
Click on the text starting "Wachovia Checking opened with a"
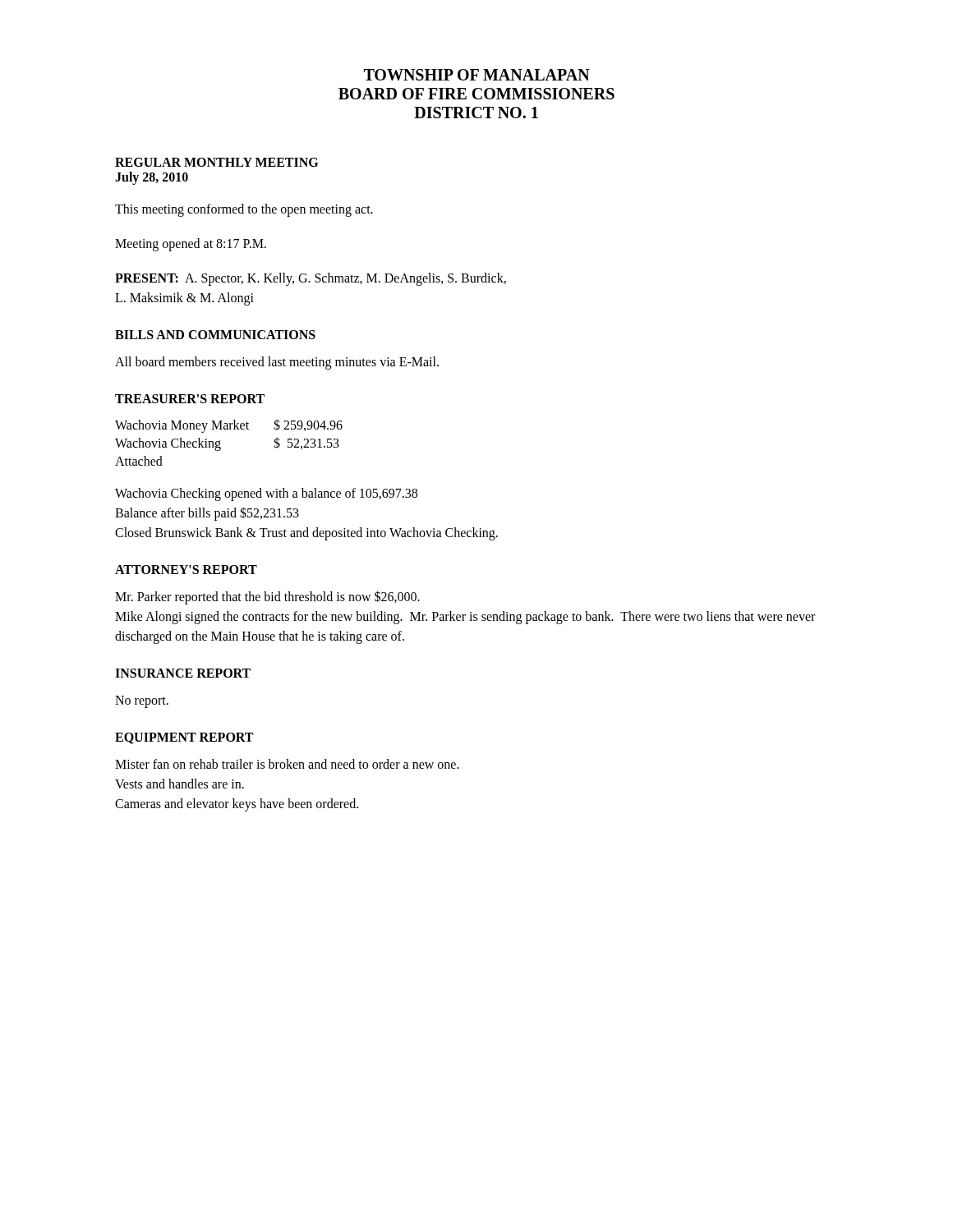click(307, 513)
